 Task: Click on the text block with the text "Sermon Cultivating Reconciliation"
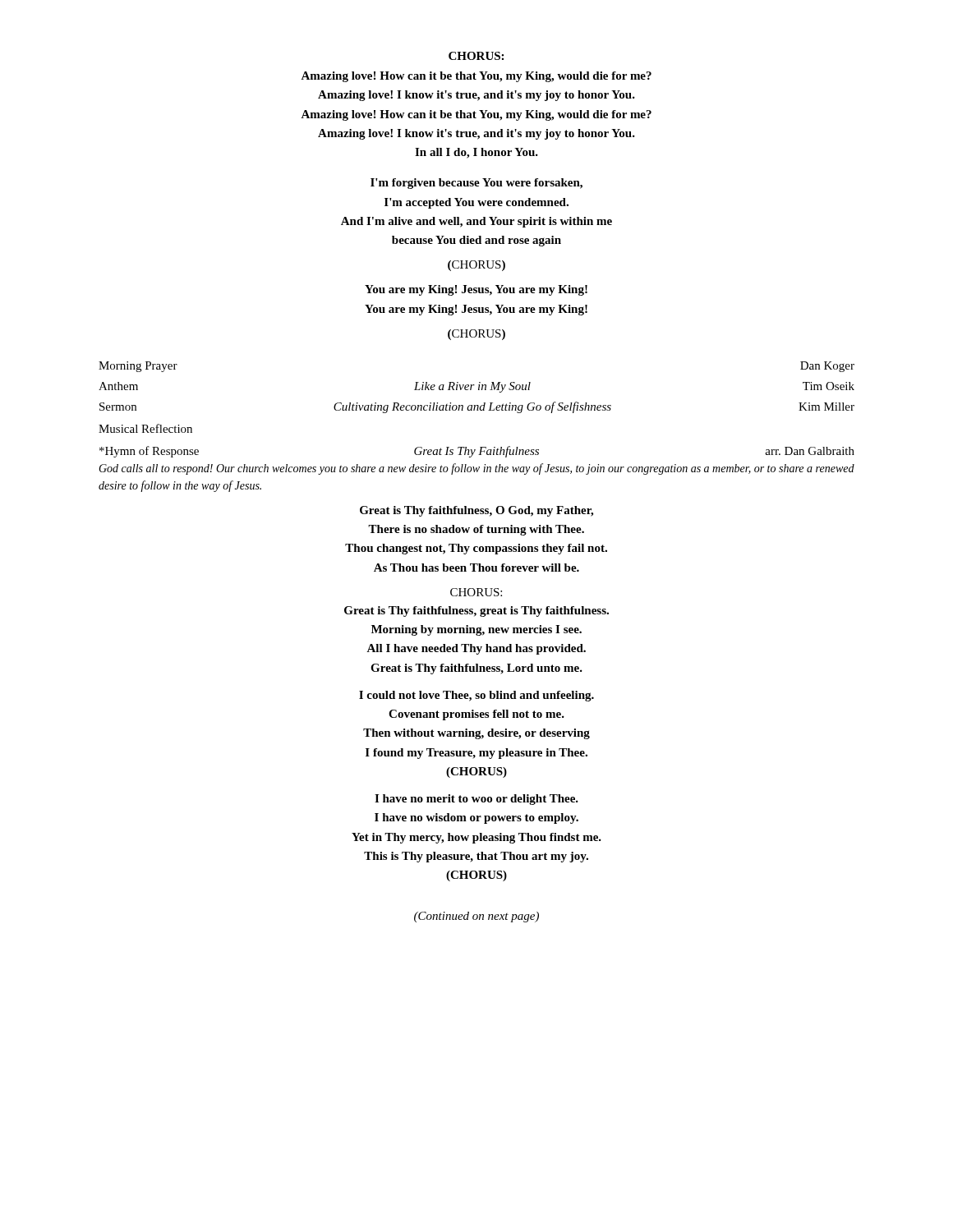pos(476,407)
